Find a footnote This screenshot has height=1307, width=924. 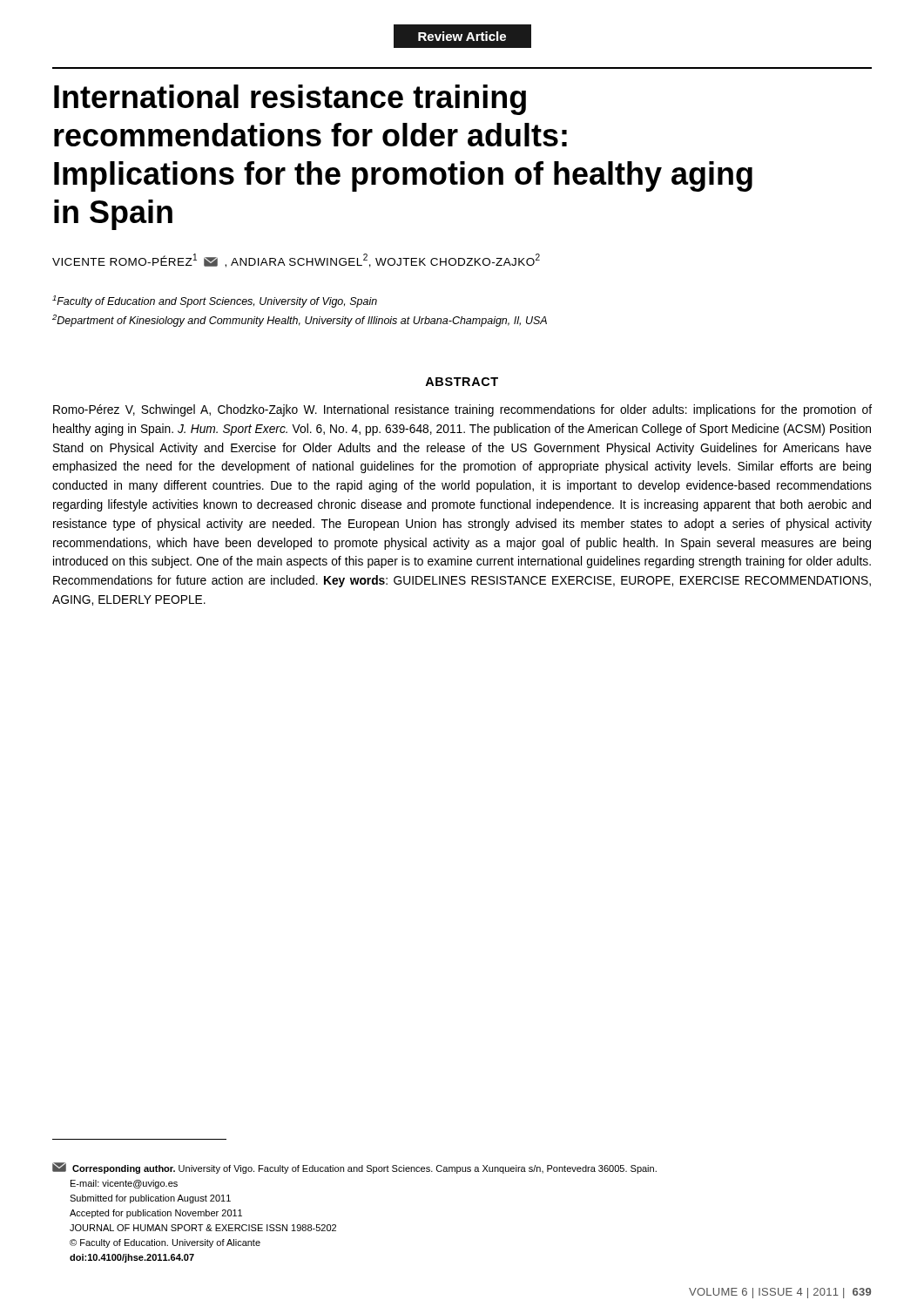(462, 1213)
